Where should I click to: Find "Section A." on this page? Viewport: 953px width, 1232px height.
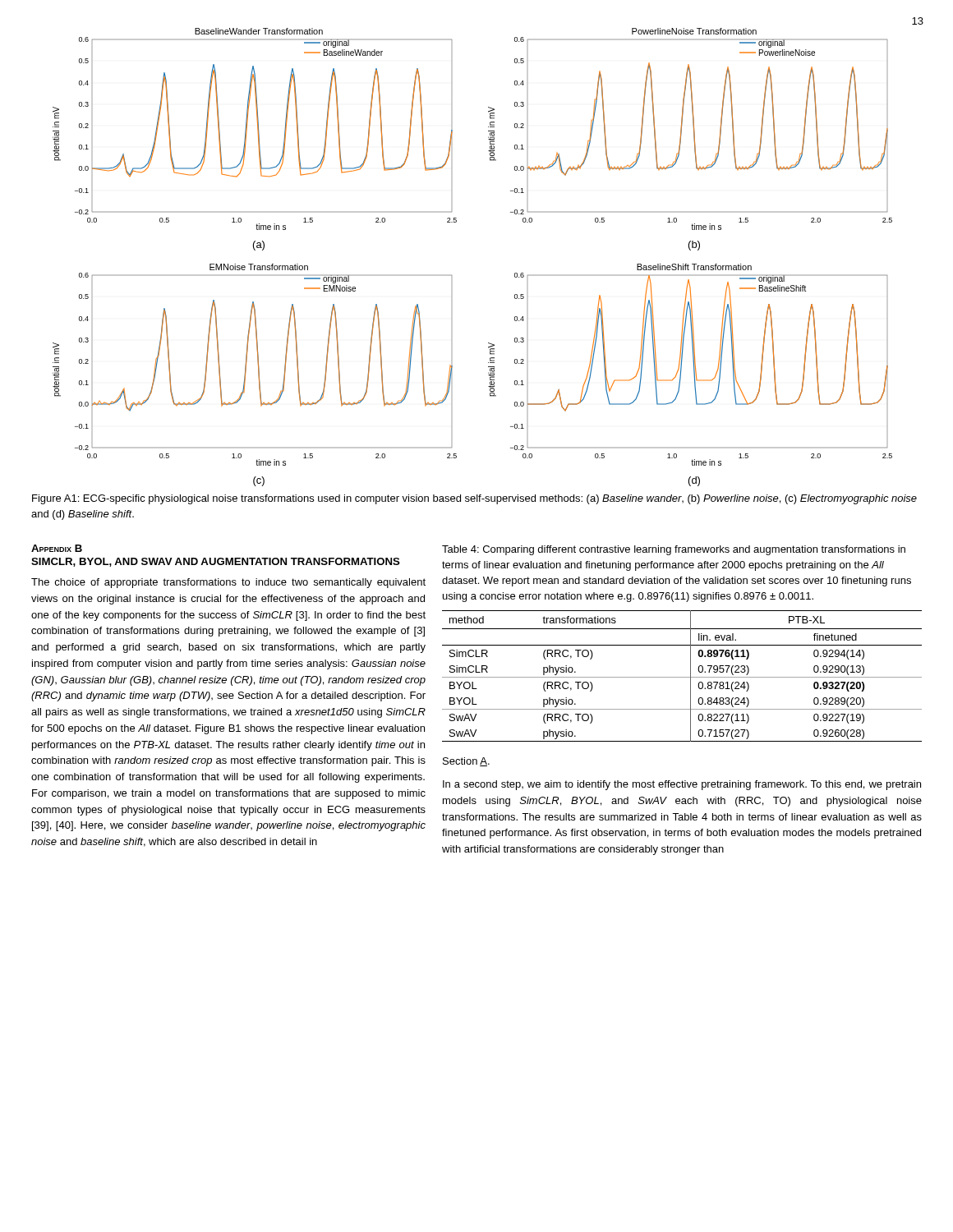[466, 761]
